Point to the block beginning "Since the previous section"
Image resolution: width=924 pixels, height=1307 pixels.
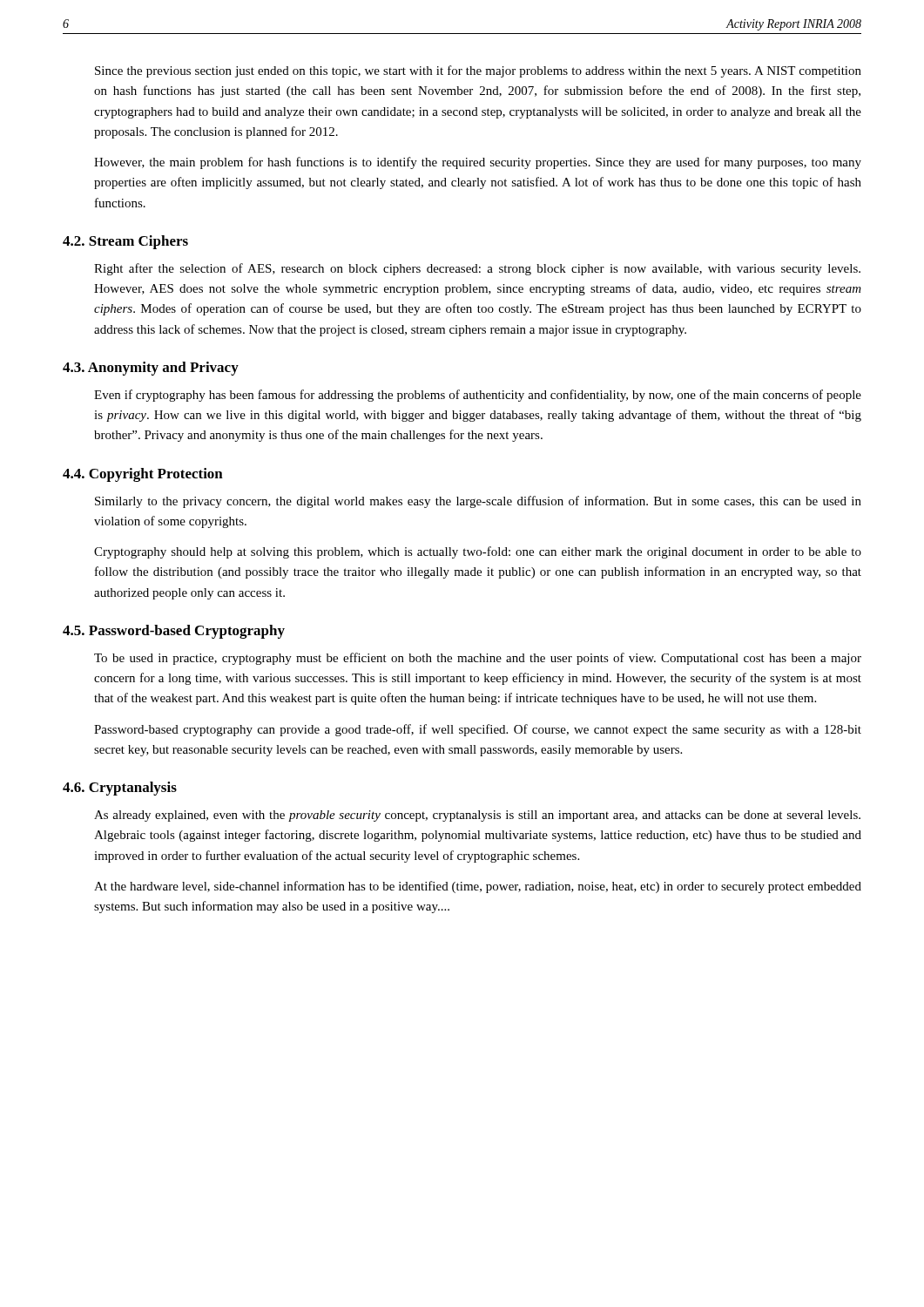478,101
